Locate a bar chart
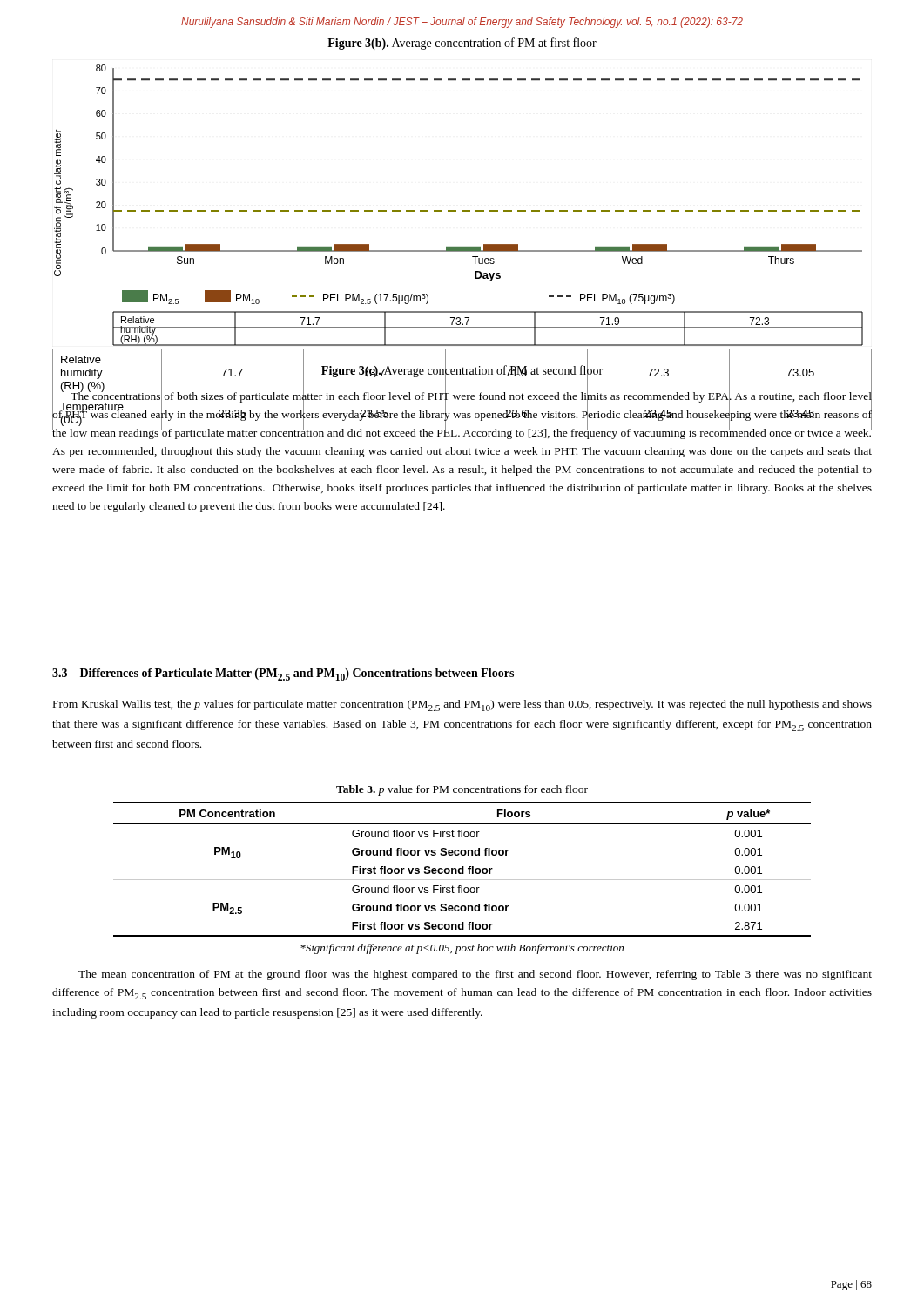This screenshot has height=1307, width=924. (x=462, y=203)
